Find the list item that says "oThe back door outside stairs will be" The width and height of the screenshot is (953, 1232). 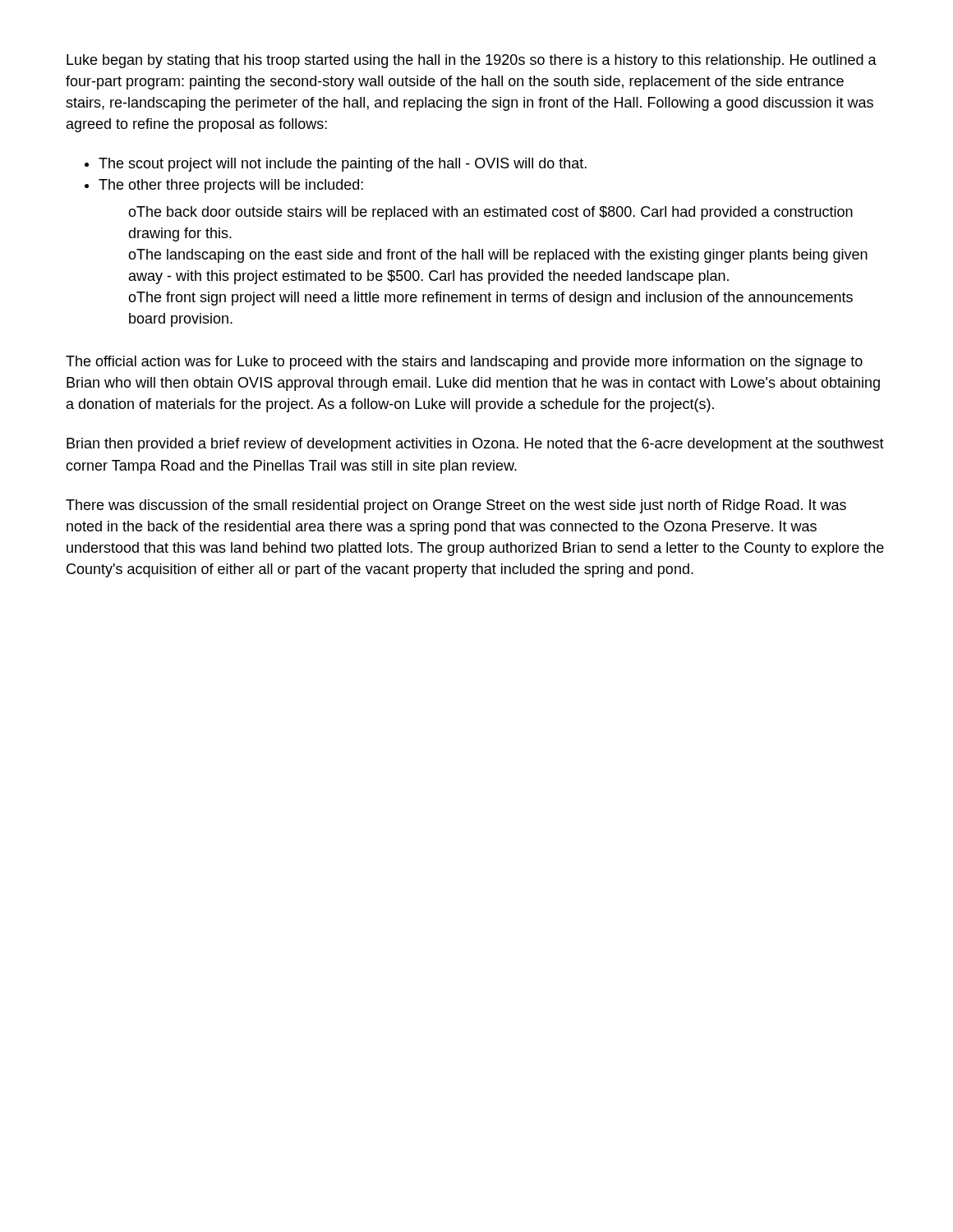[x=508, y=222]
